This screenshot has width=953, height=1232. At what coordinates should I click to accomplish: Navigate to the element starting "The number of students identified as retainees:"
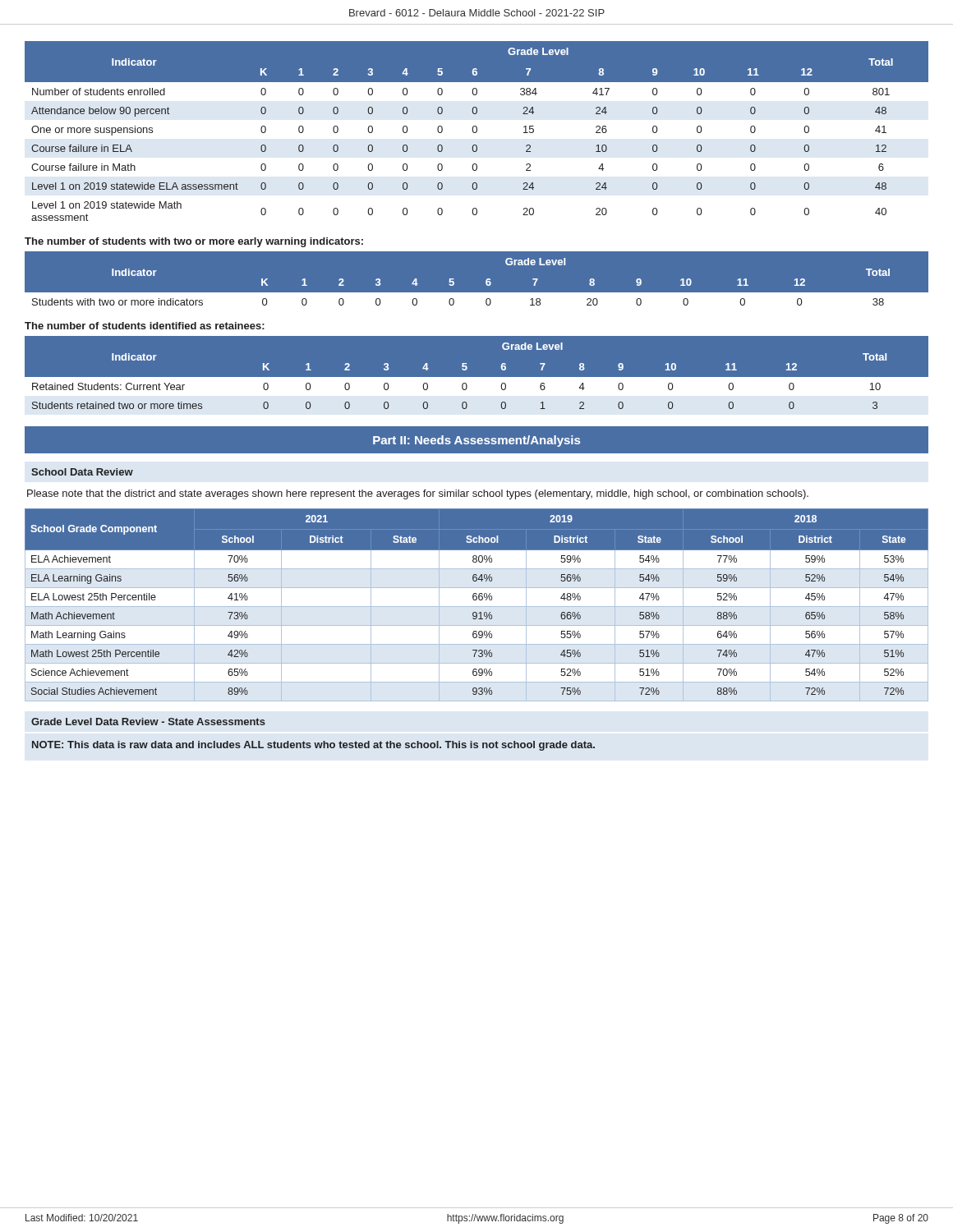pyautogui.click(x=145, y=326)
